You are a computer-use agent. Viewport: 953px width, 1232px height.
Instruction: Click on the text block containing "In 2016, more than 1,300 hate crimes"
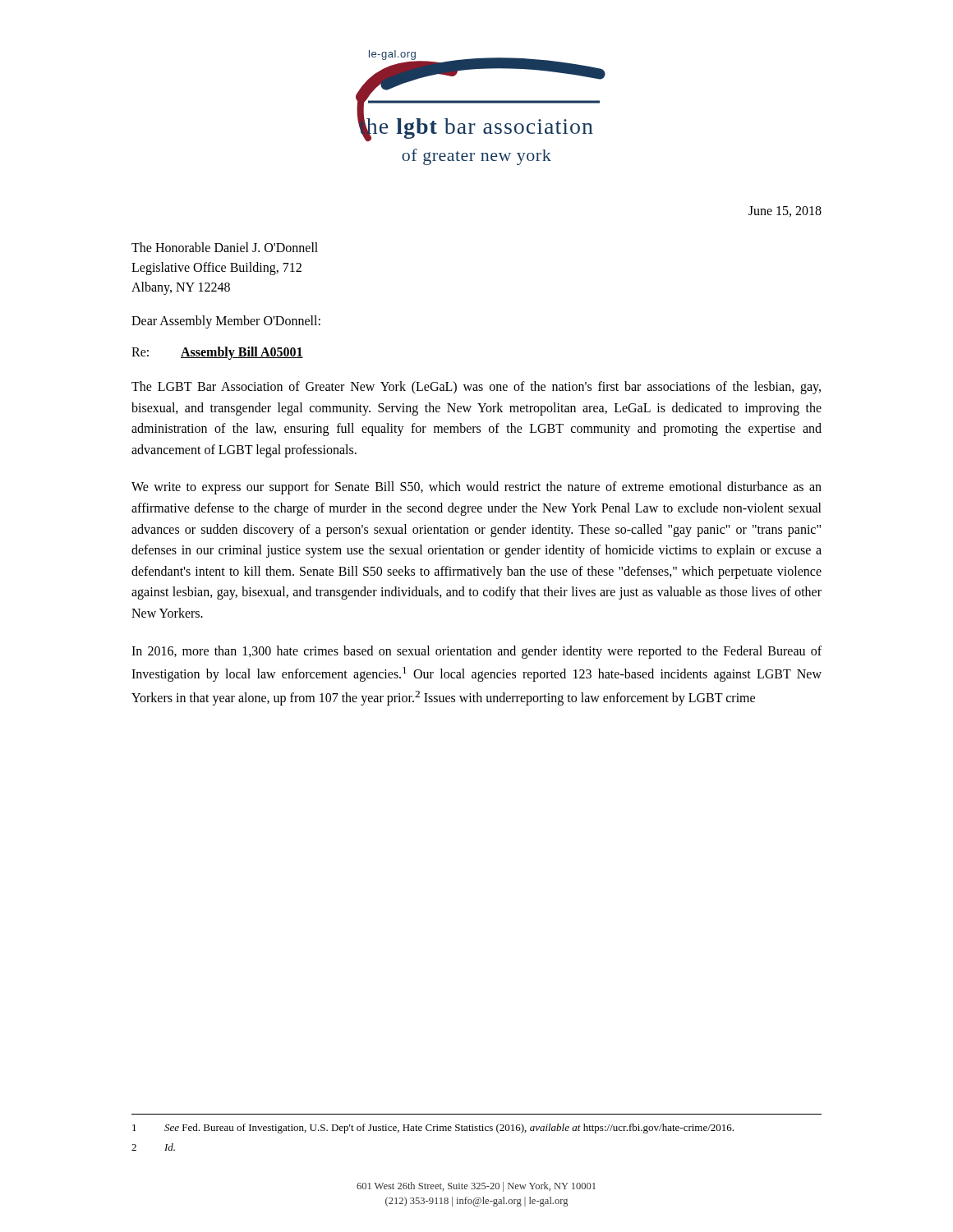point(476,674)
